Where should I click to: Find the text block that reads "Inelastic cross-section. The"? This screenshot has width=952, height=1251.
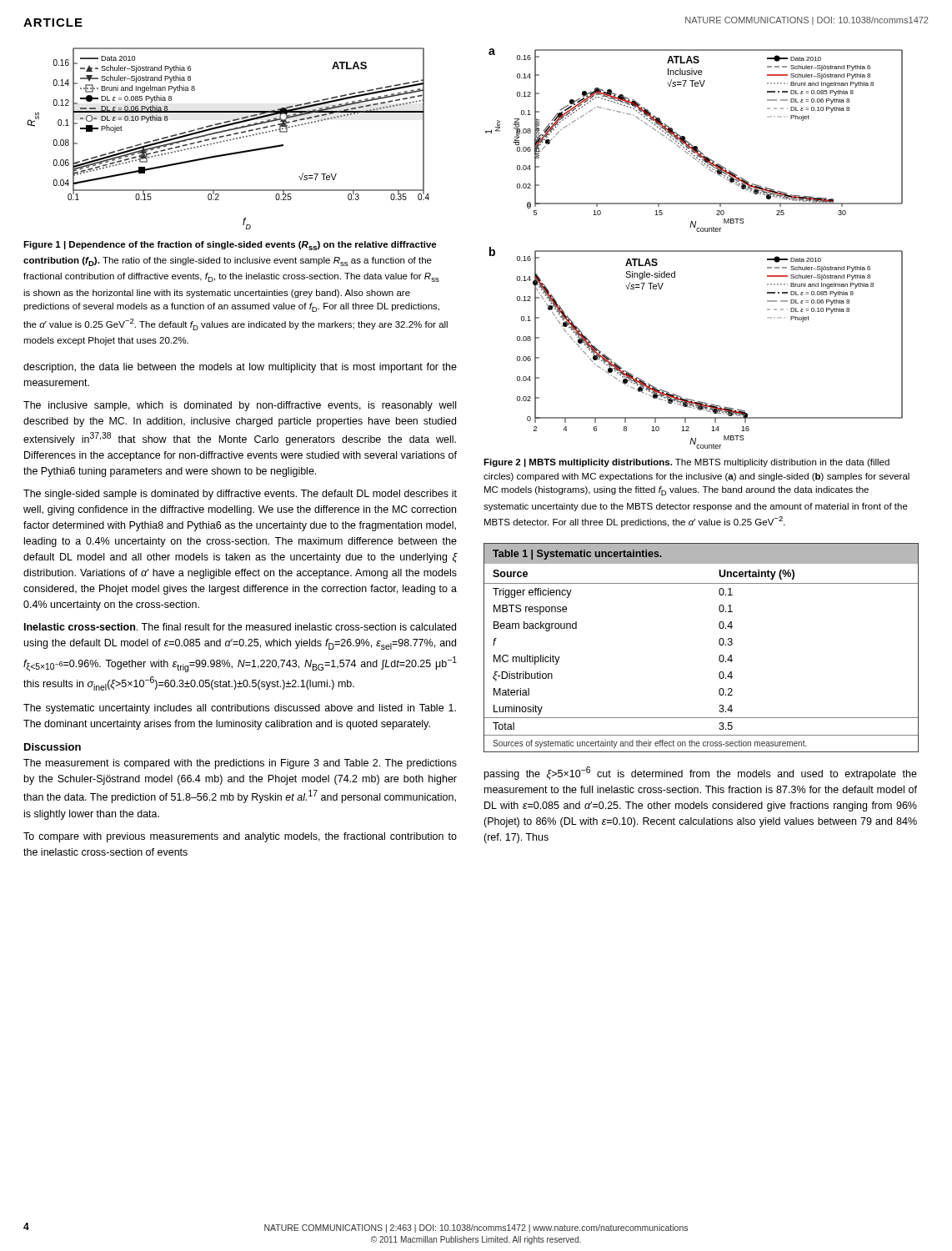tap(240, 657)
